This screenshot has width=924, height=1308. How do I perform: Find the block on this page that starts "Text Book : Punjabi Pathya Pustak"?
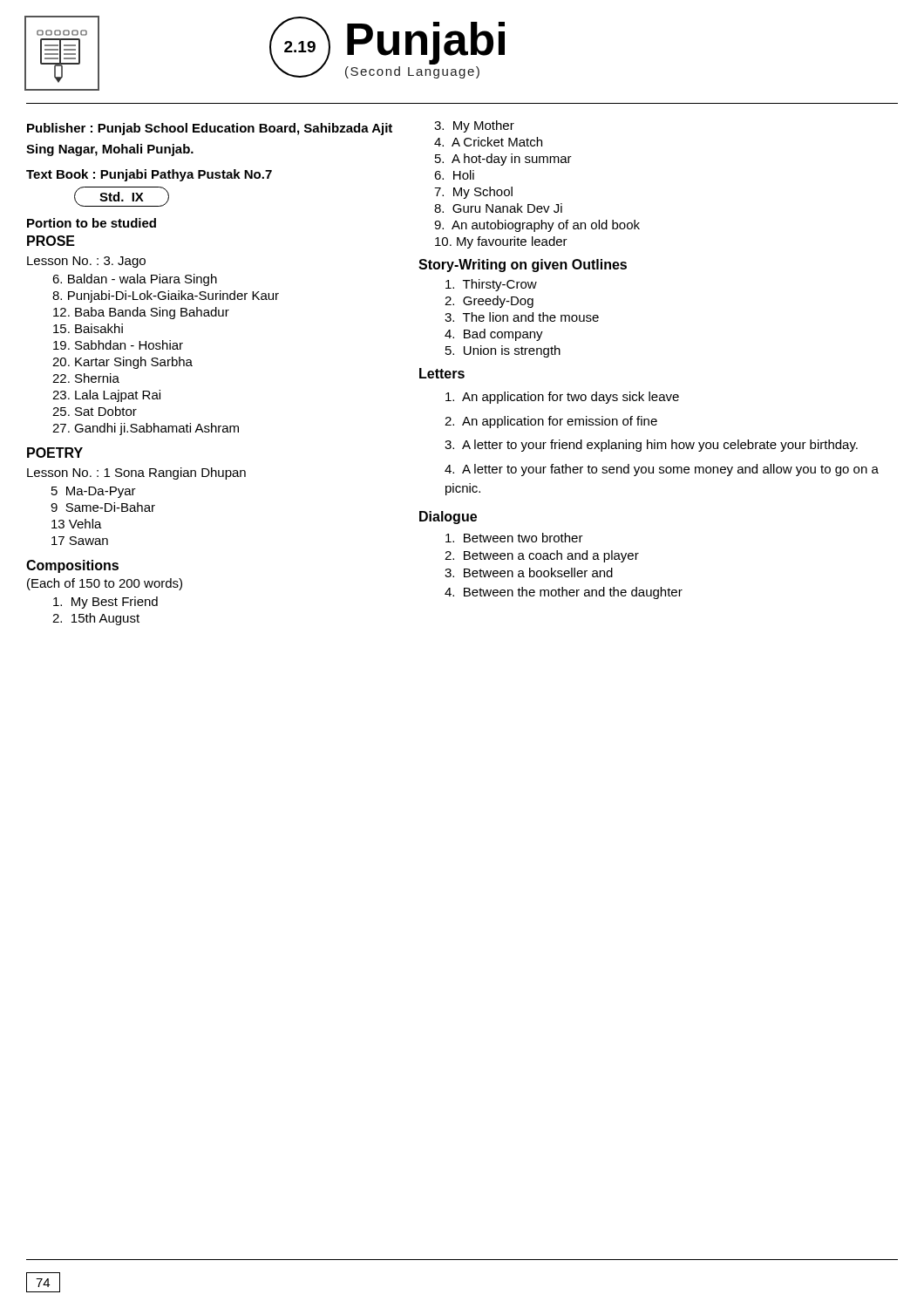149,174
